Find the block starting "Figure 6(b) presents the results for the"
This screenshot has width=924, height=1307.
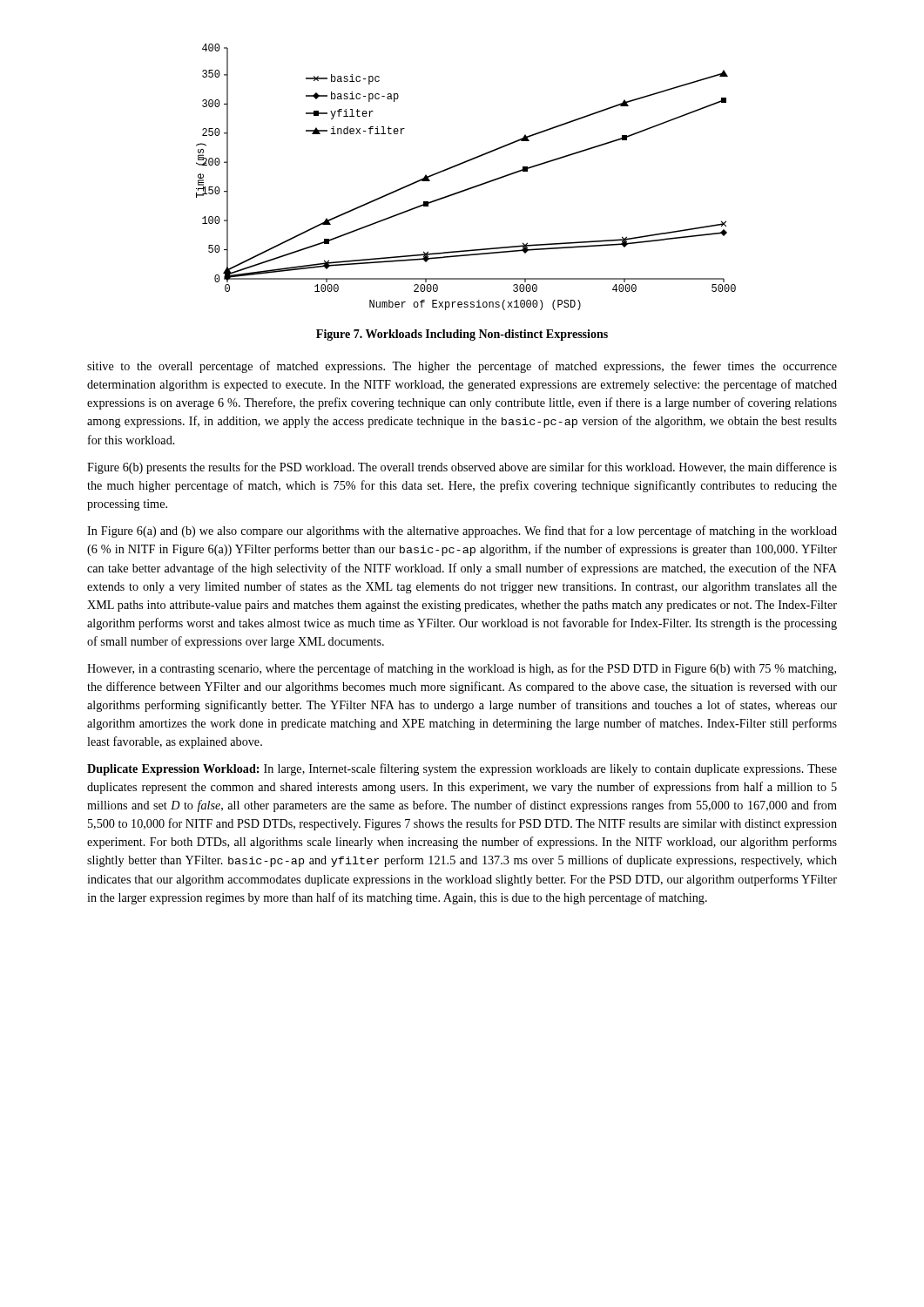[x=462, y=485]
